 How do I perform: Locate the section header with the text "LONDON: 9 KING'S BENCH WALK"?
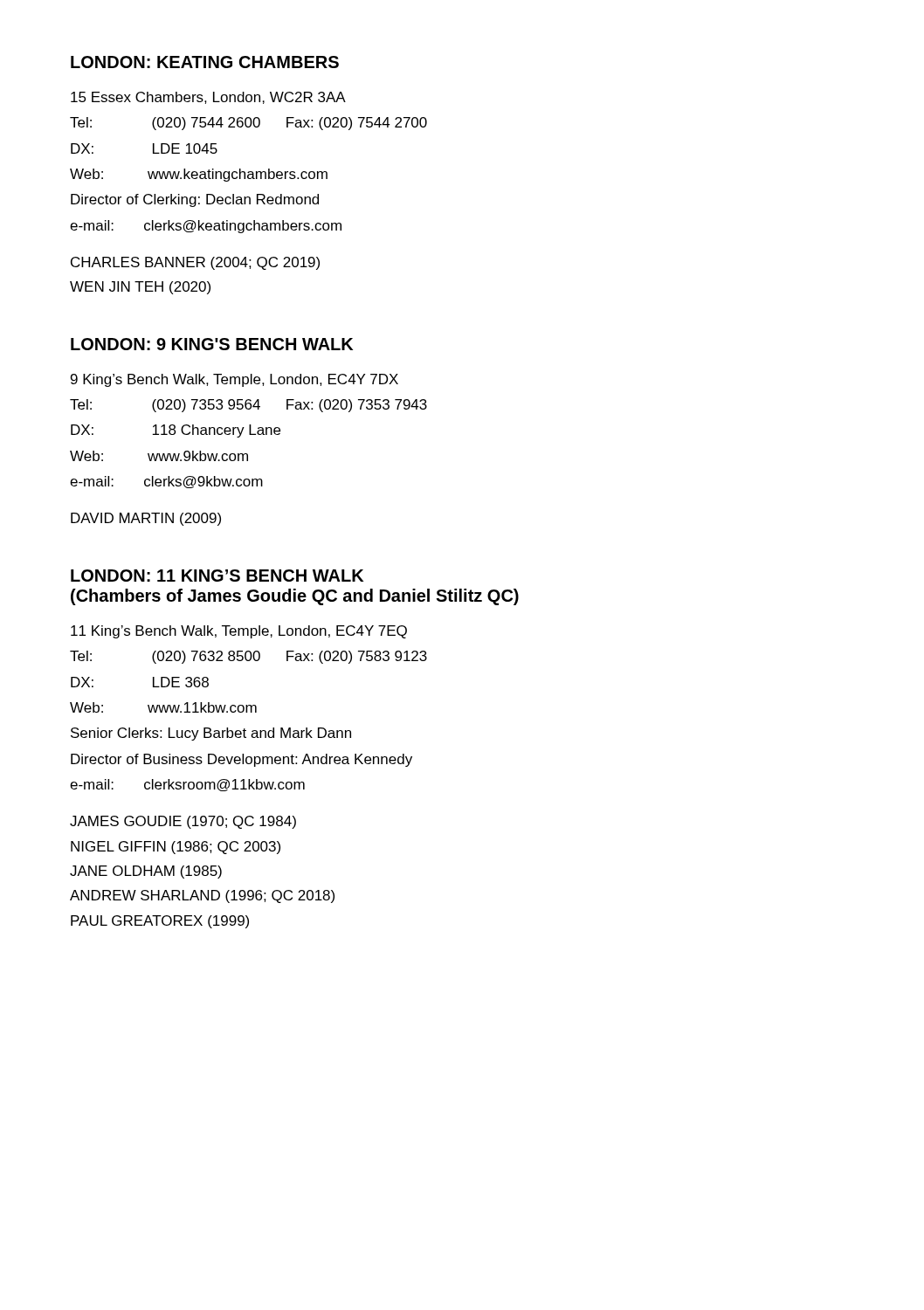click(212, 344)
